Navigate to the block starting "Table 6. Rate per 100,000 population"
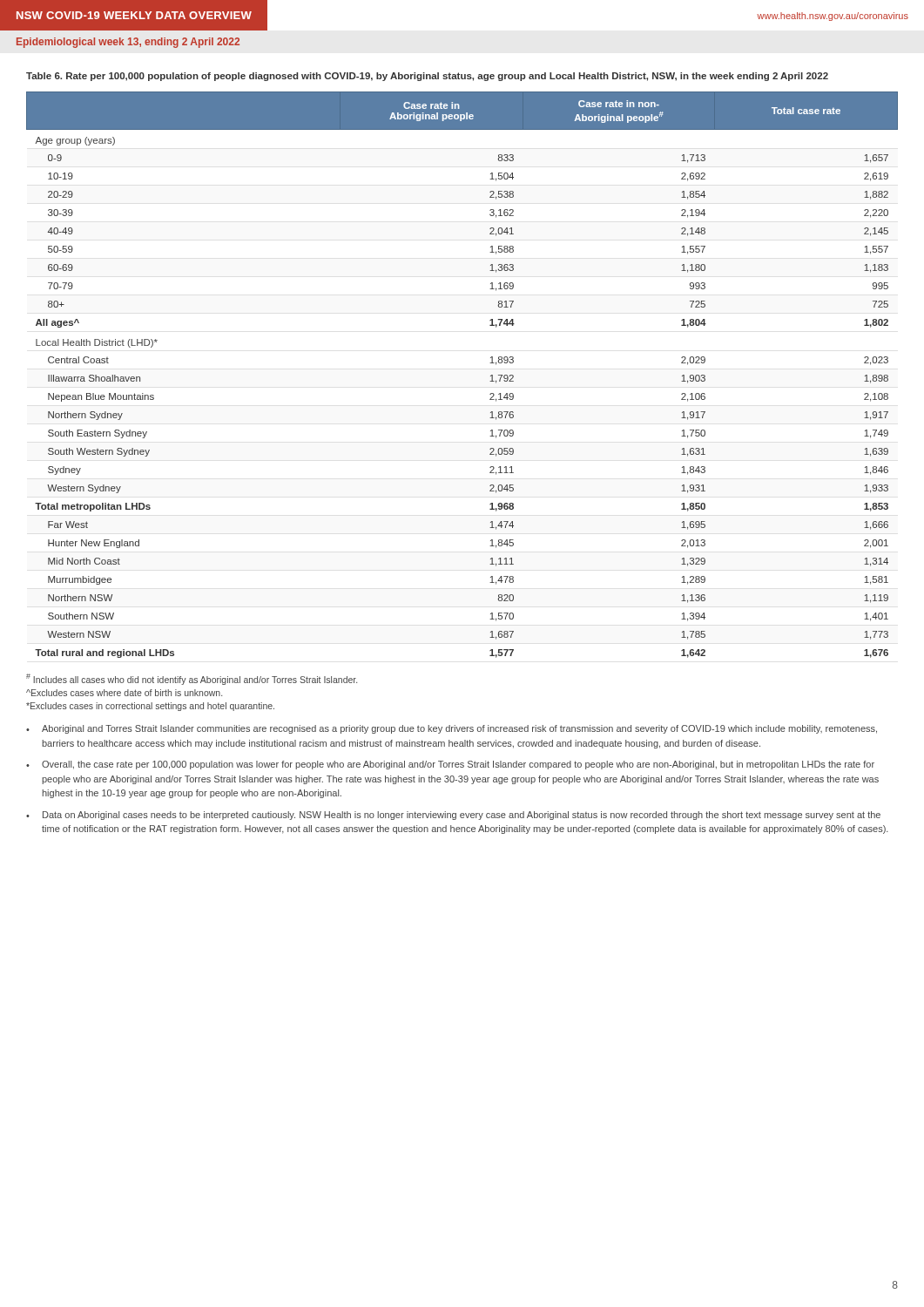The width and height of the screenshot is (924, 1307). pos(427,76)
